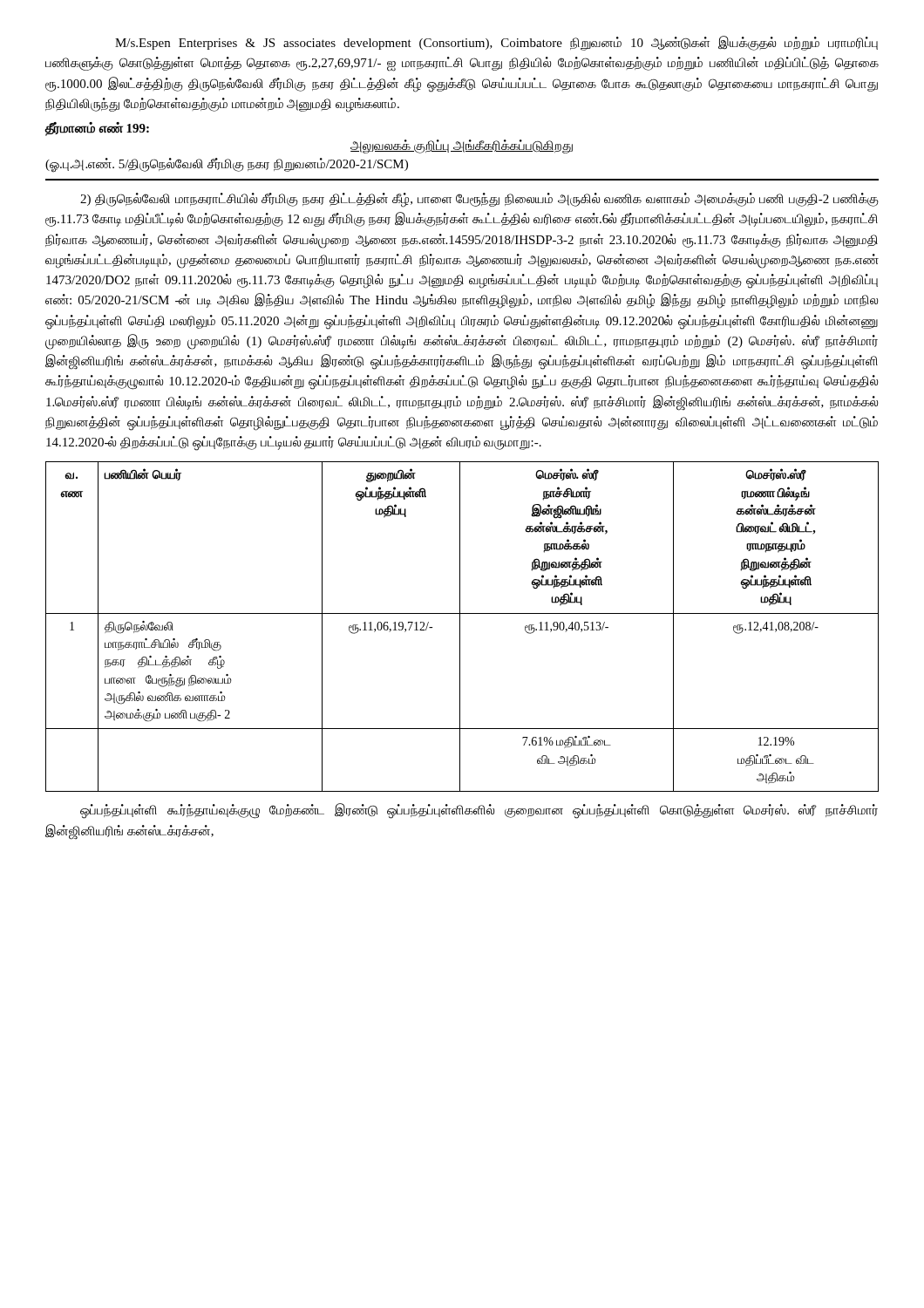This screenshot has height=1308, width=924.
Task: Click on the passage starting "M/s.Espen Enterprises & JS associates development"
Action: 462,74
